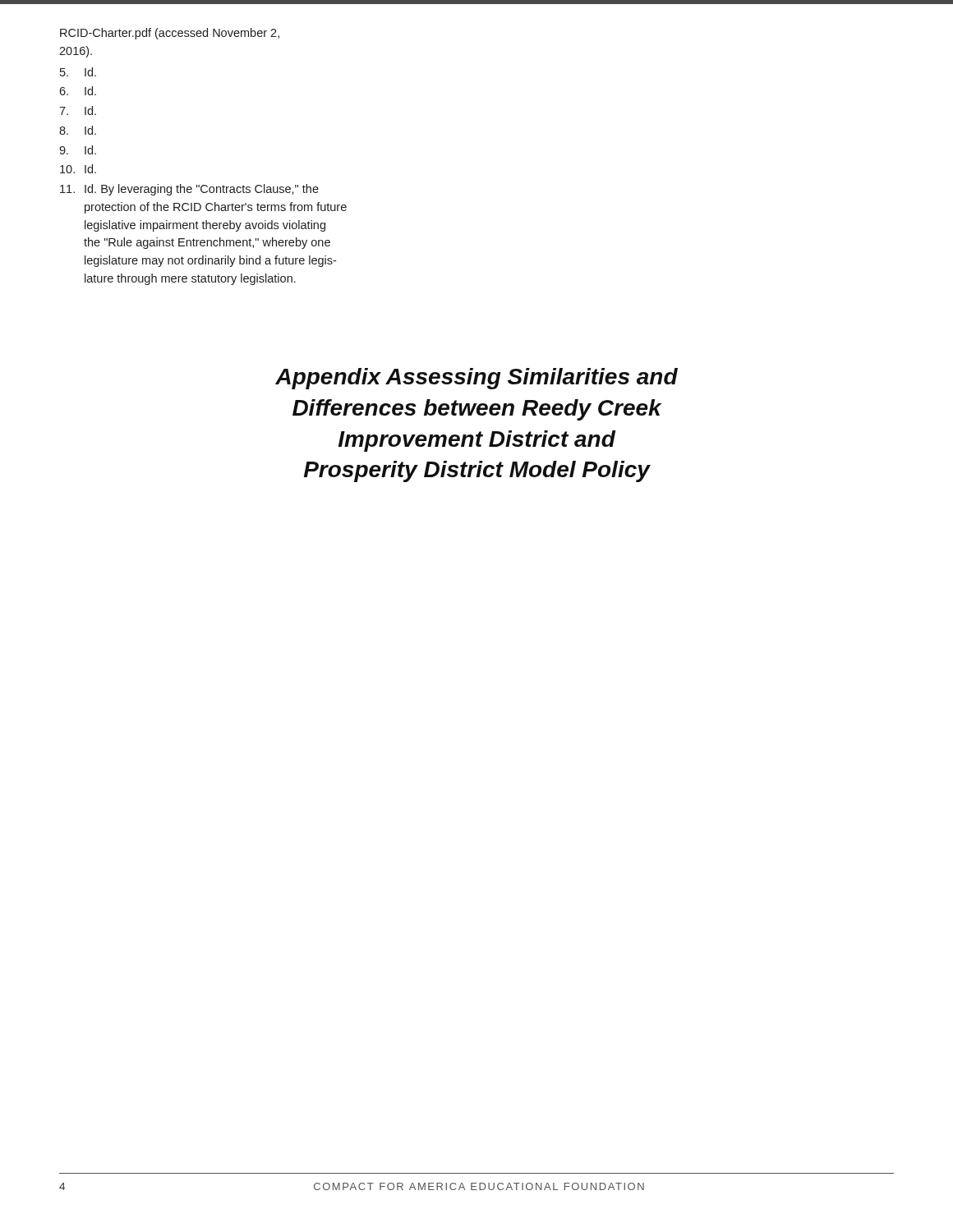The height and width of the screenshot is (1232, 953).
Task: Locate the text block starting "11. Id. By leveraging the"
Action: coord(203,234)
